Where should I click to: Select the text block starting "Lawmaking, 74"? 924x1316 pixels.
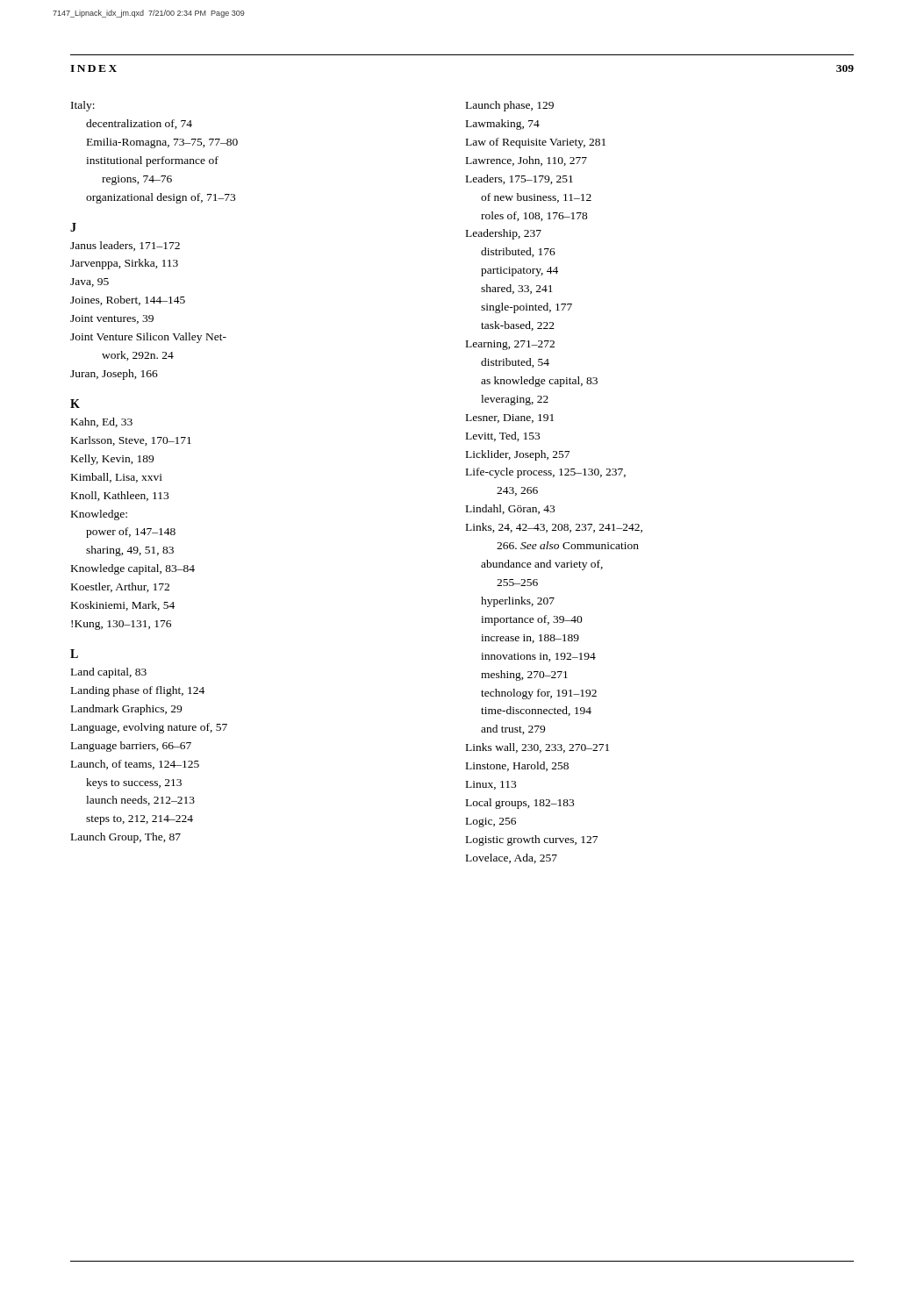[502, 123]
